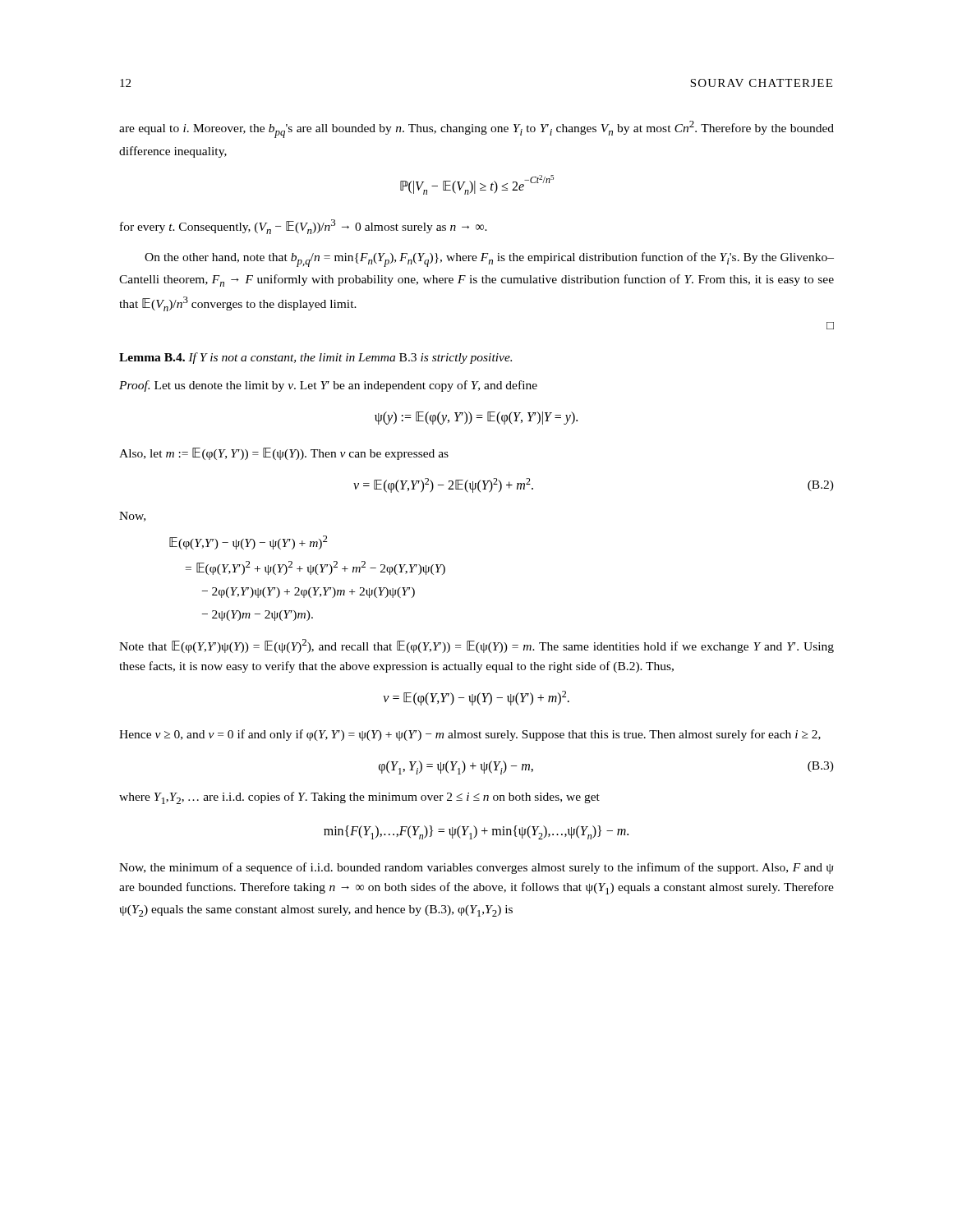Screen dimensions: 1232x953
Task: Where does it say "v = 𝔼(φ(Y,Y′)2) − 2𝔼(ψ(Y)2) + m2. (B.2)"?
Action: point(476,484)
